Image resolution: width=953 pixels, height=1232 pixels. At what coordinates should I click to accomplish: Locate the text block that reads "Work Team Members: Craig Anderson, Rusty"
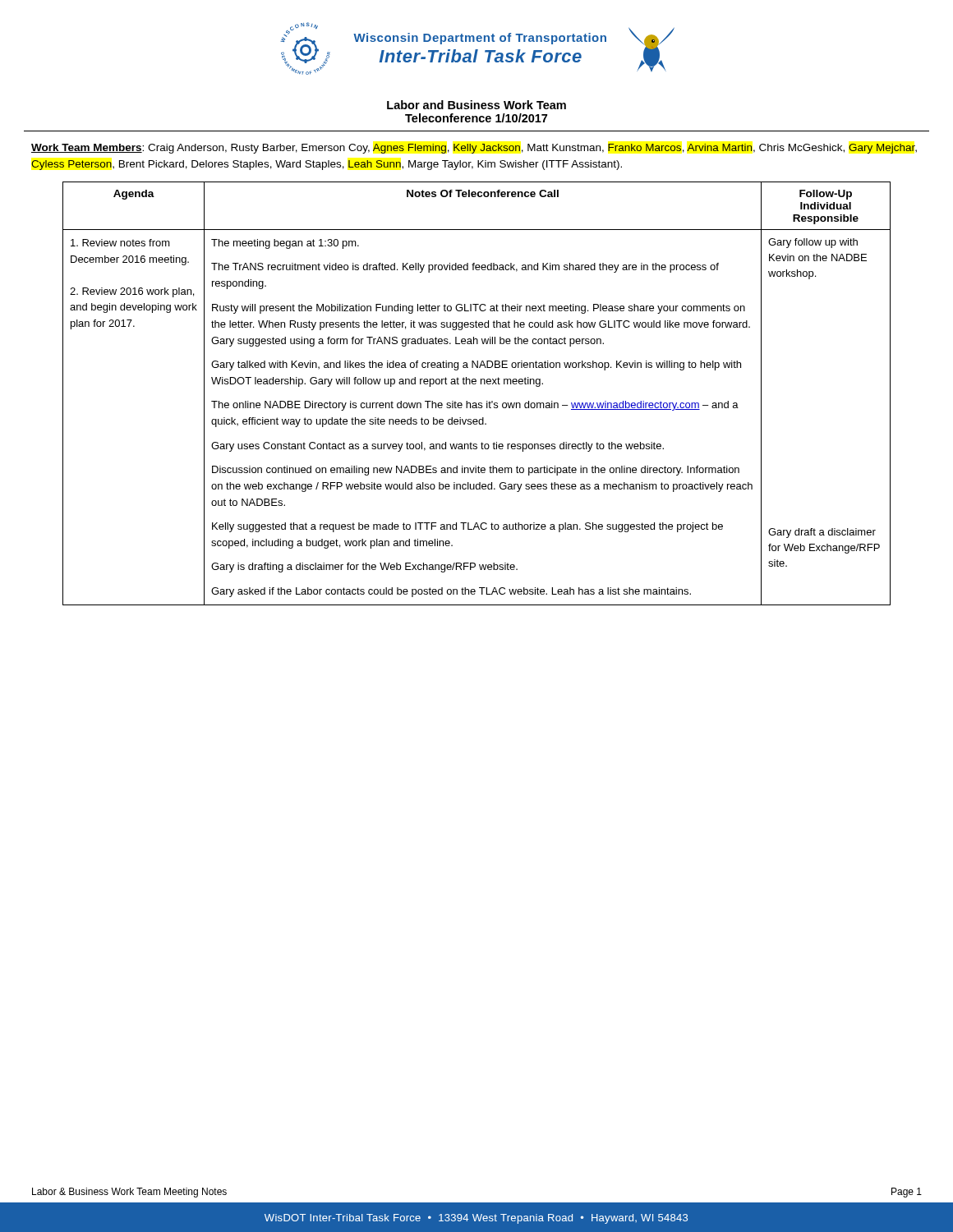tap(474, 155)
